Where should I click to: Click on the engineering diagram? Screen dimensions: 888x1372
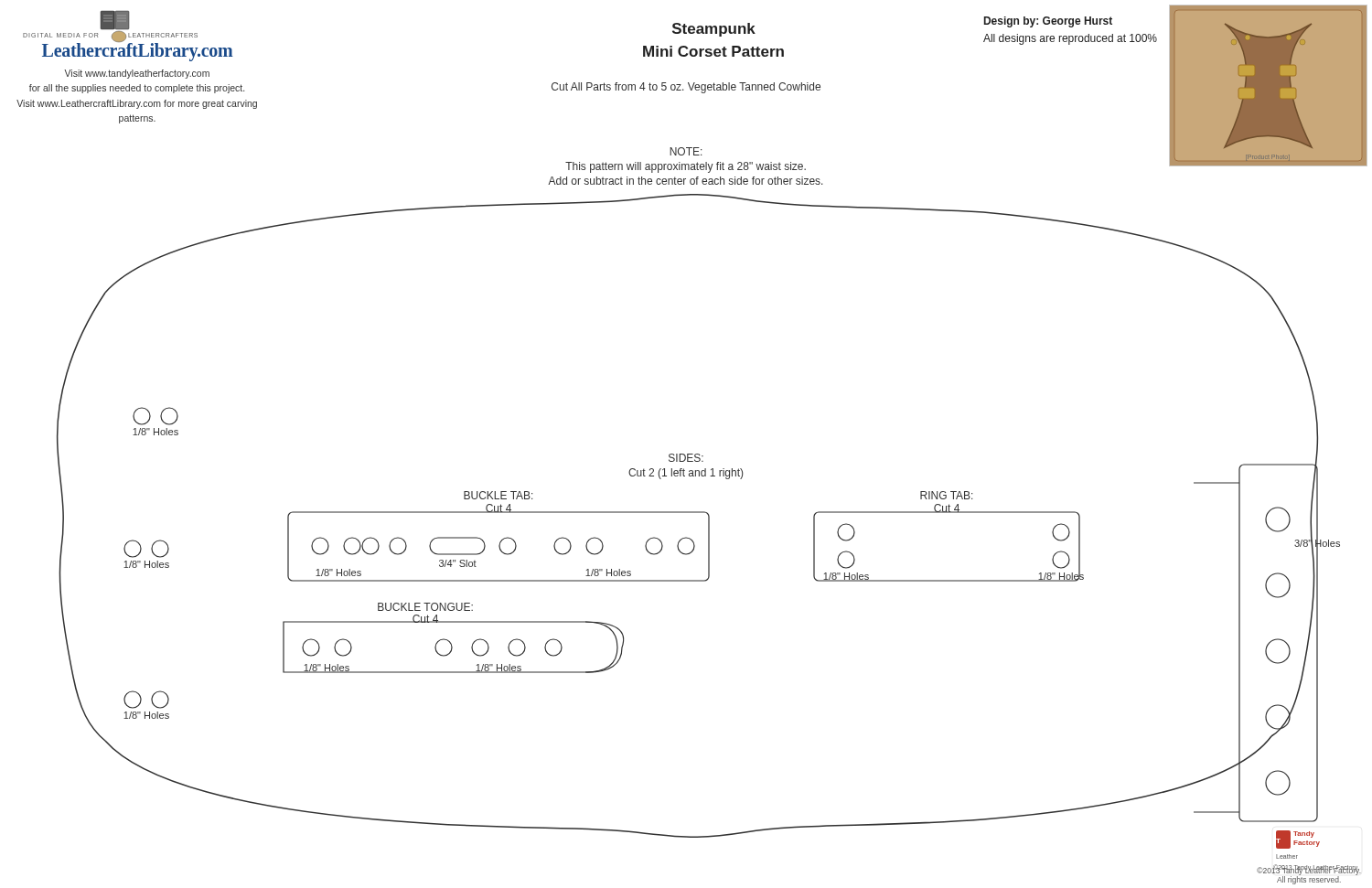coord(686,483)
